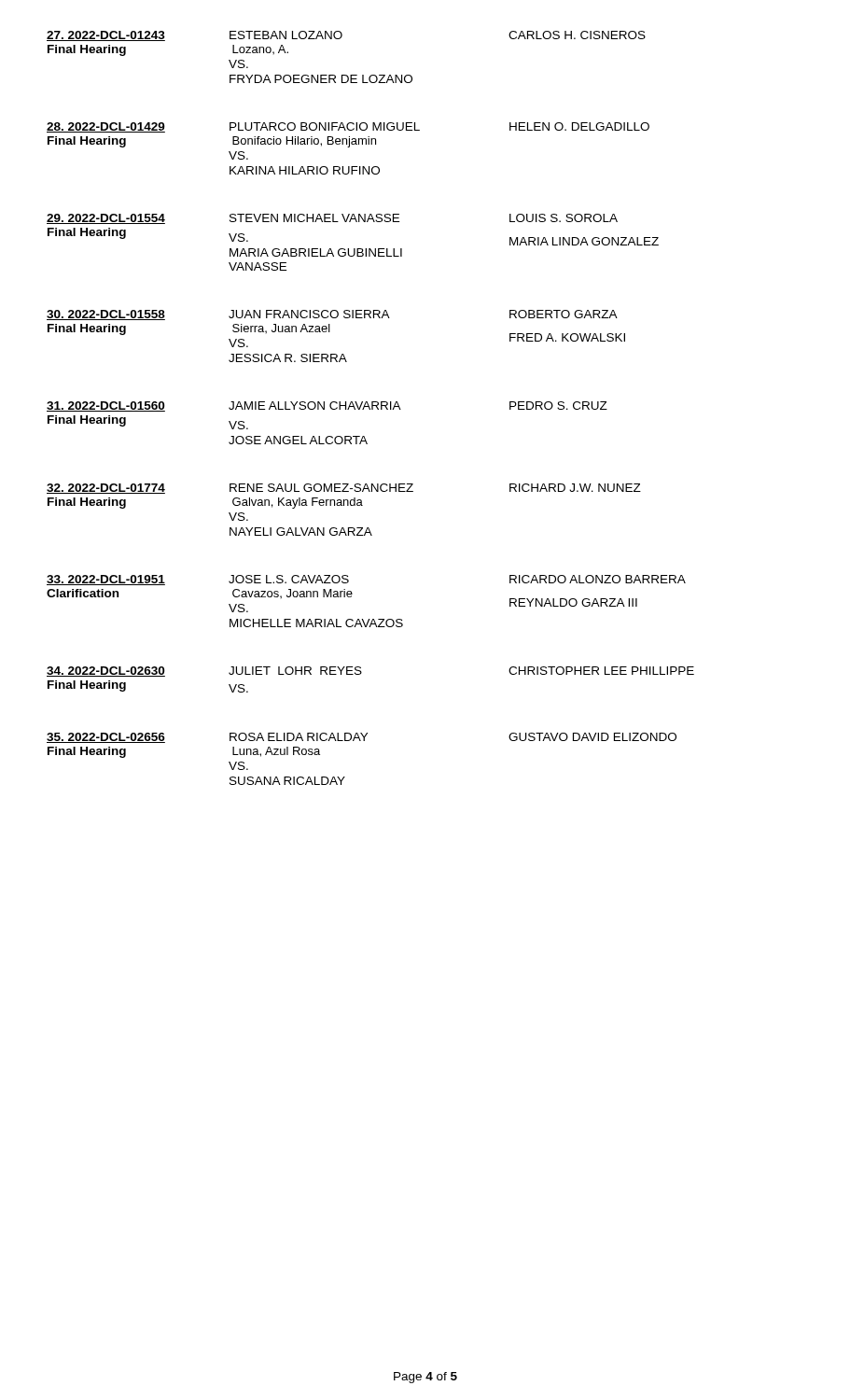This screenshot has width=850, height=1400.
Task: Click the passage that begins "34. 2022-DCL-02630 Final Hearing JULIET"
Action: [107, 672]
